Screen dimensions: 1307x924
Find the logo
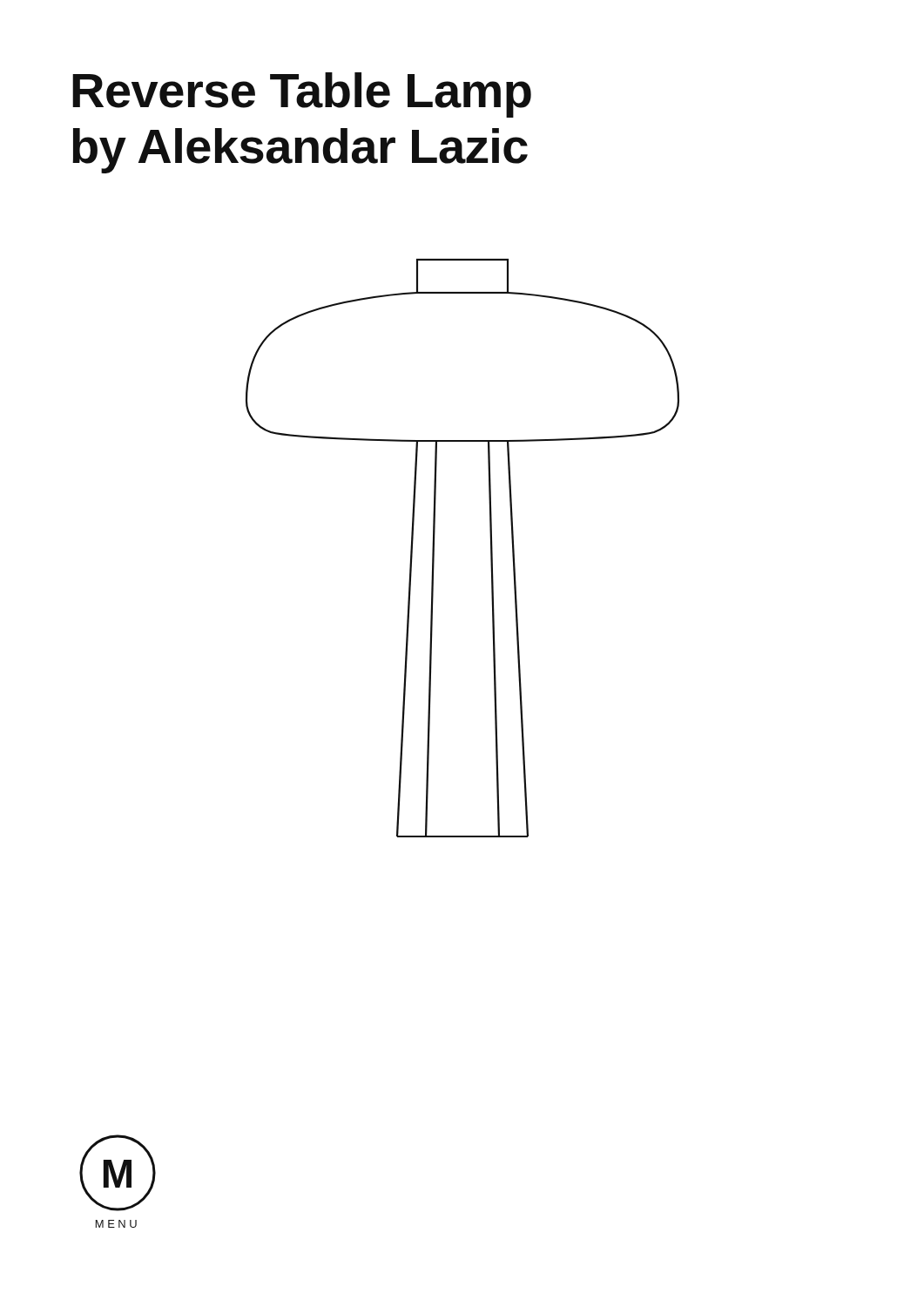118,1182
